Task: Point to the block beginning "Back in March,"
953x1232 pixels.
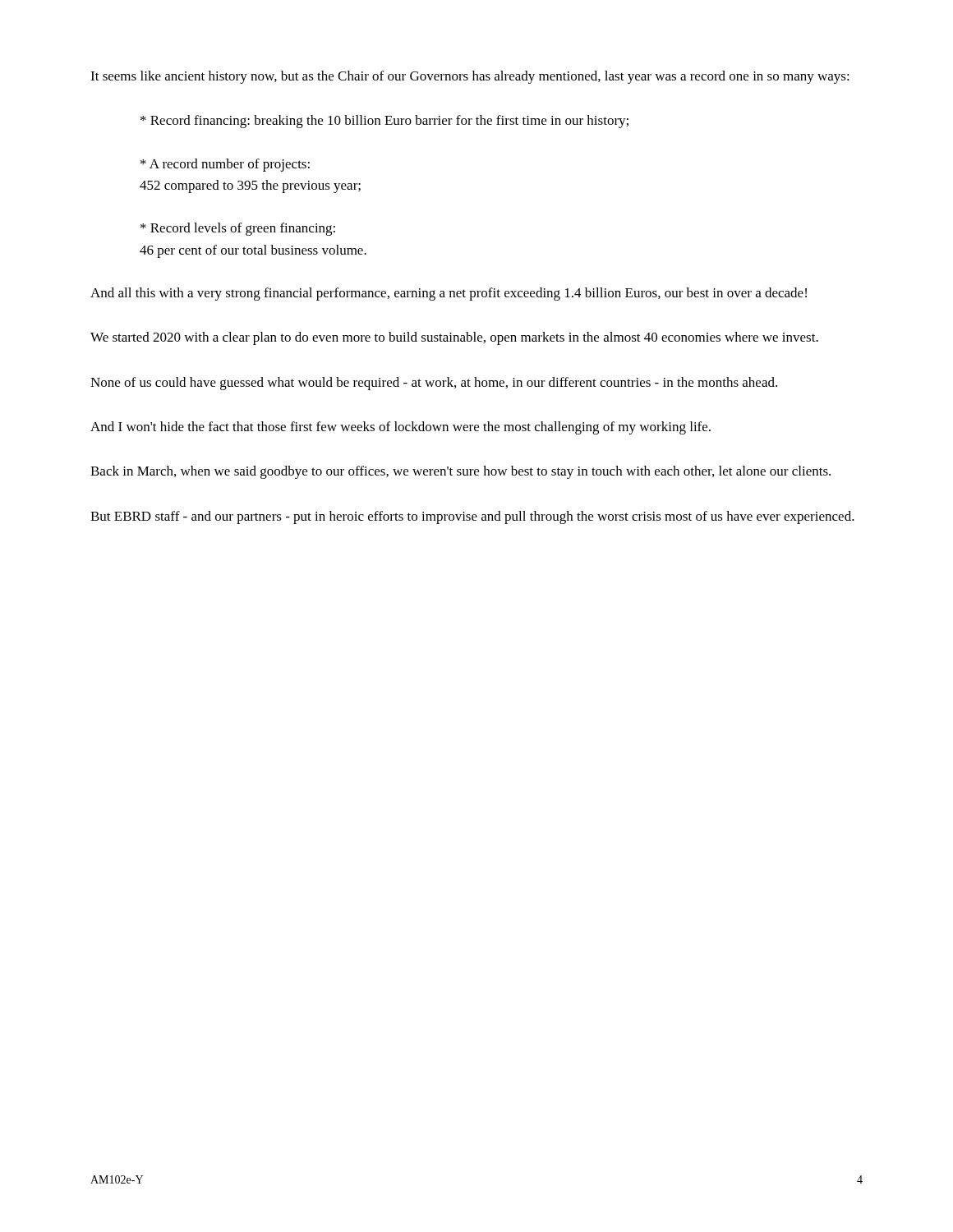Action: pos(461,471)
